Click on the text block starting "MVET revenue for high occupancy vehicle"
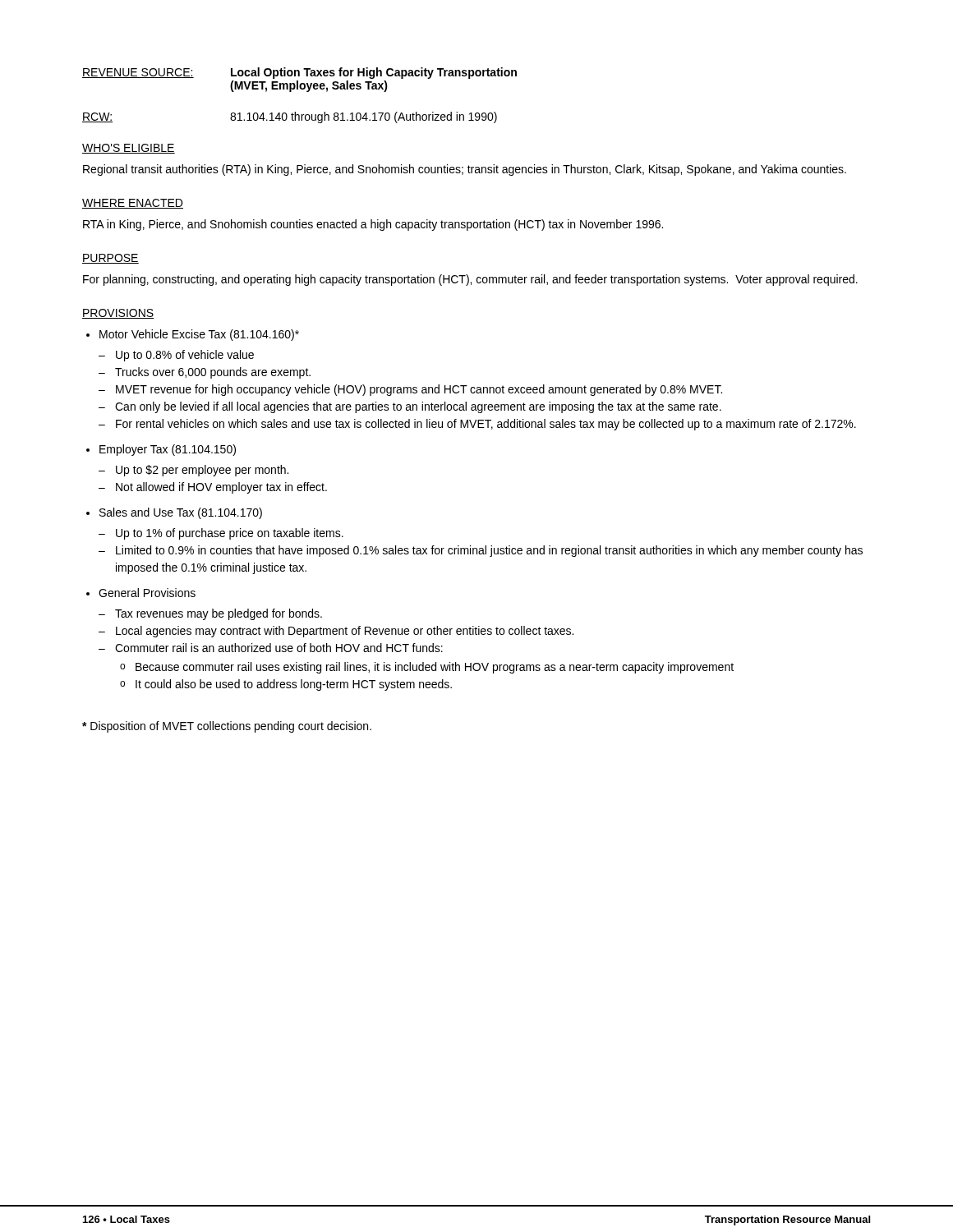 419,389
